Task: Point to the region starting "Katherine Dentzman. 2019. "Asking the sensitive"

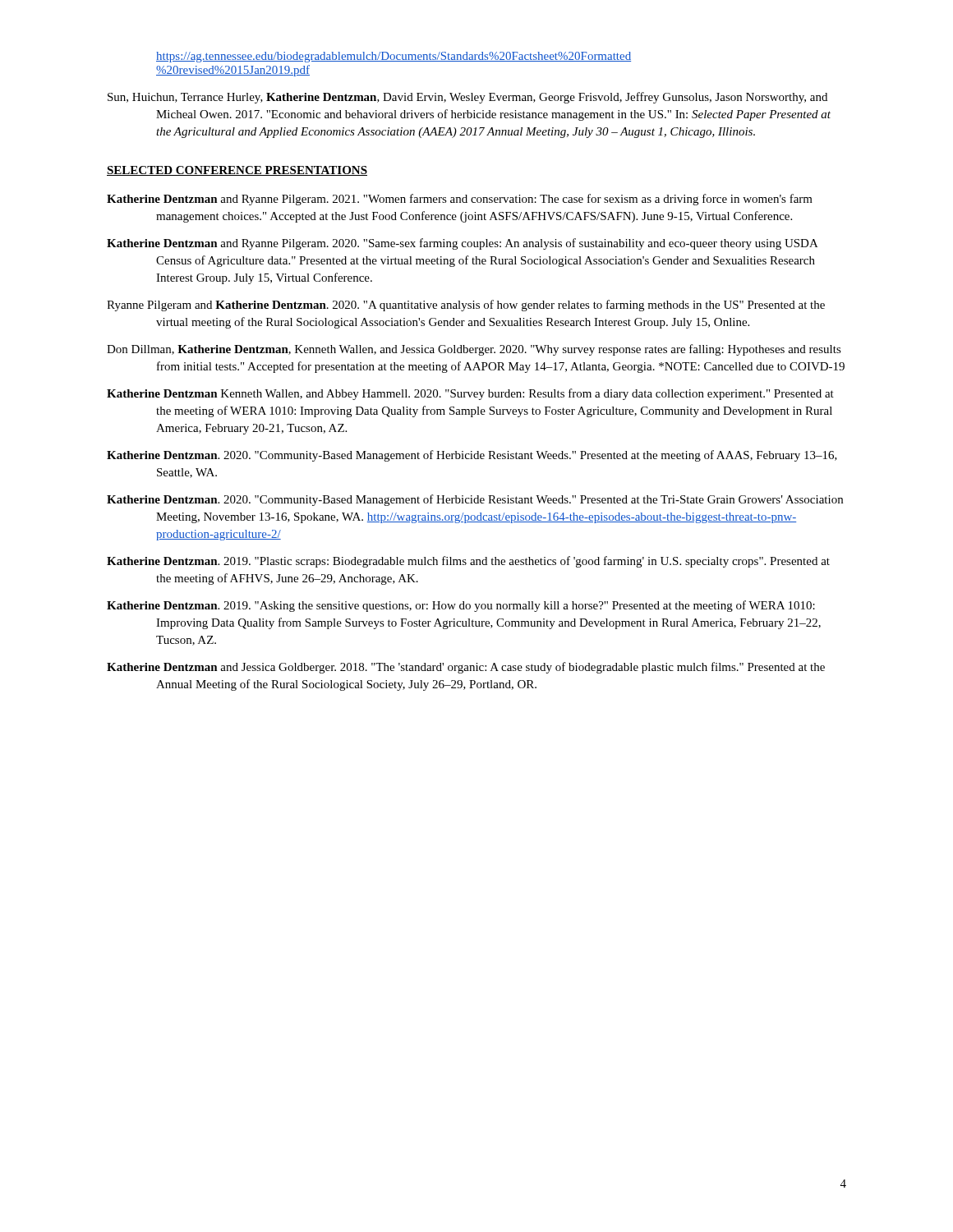Action: tap(464, 623)
